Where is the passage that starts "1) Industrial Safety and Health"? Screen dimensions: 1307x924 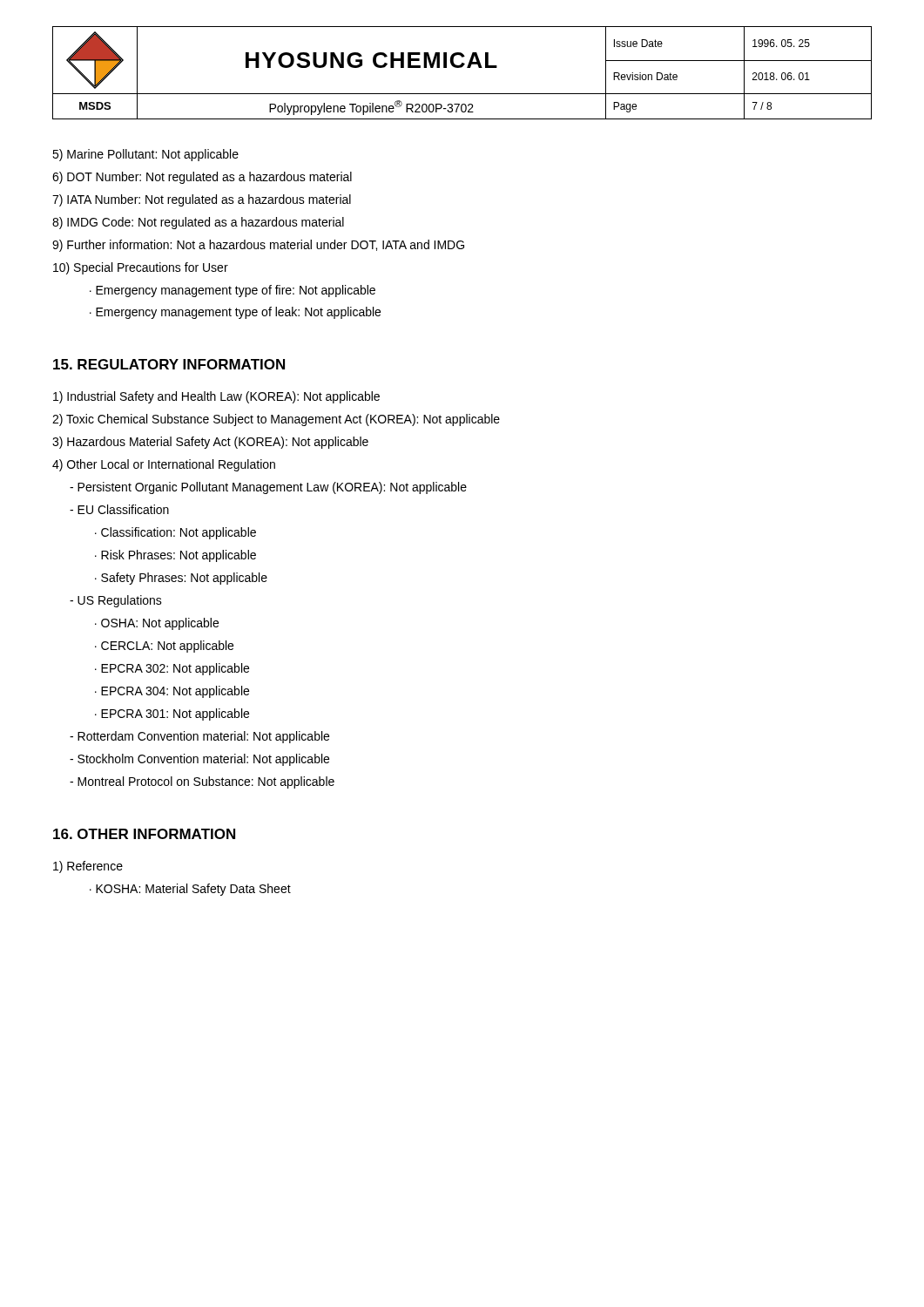pyautogui.click(x=216, y=396)
